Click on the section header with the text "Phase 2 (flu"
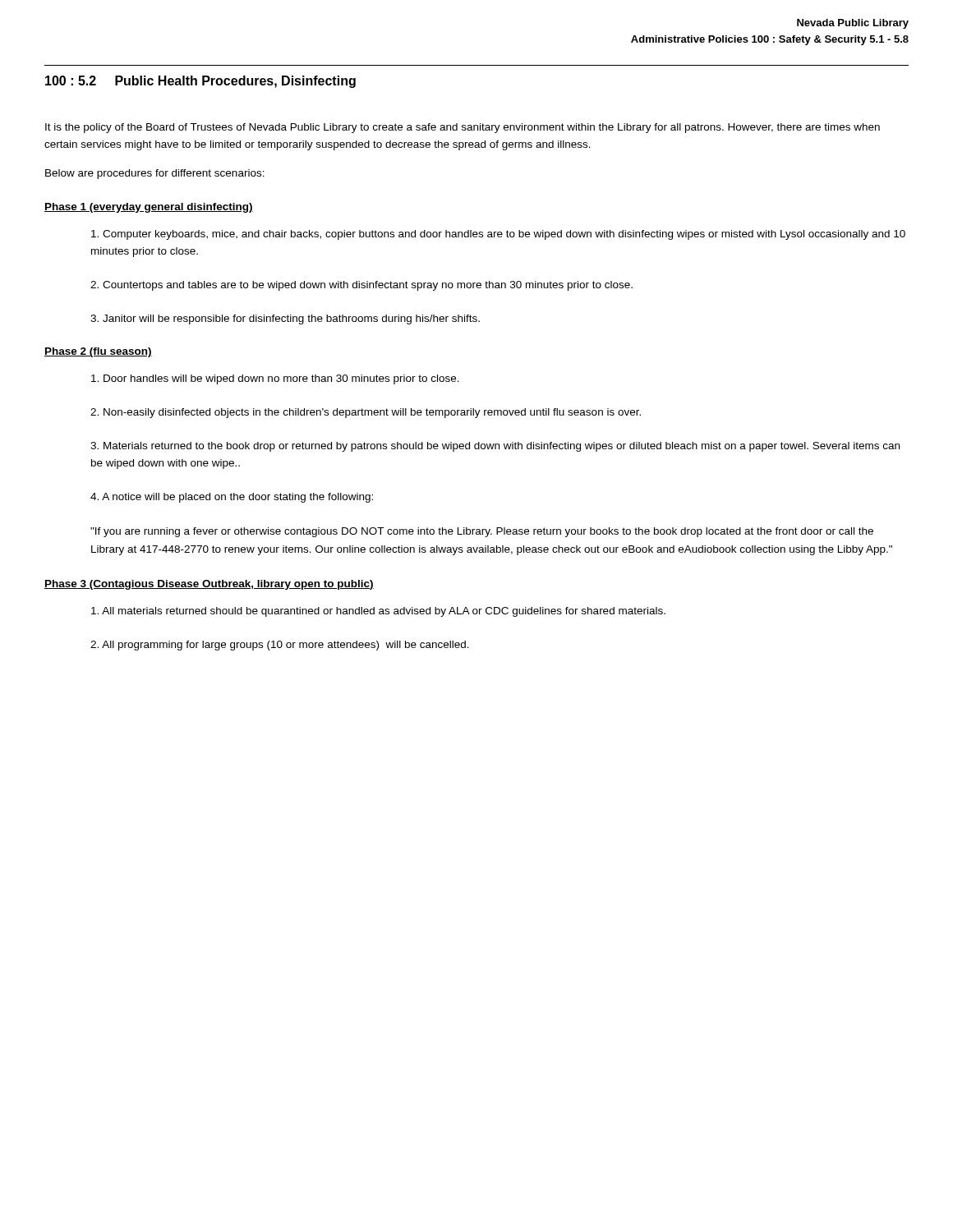 click(98, 351)
